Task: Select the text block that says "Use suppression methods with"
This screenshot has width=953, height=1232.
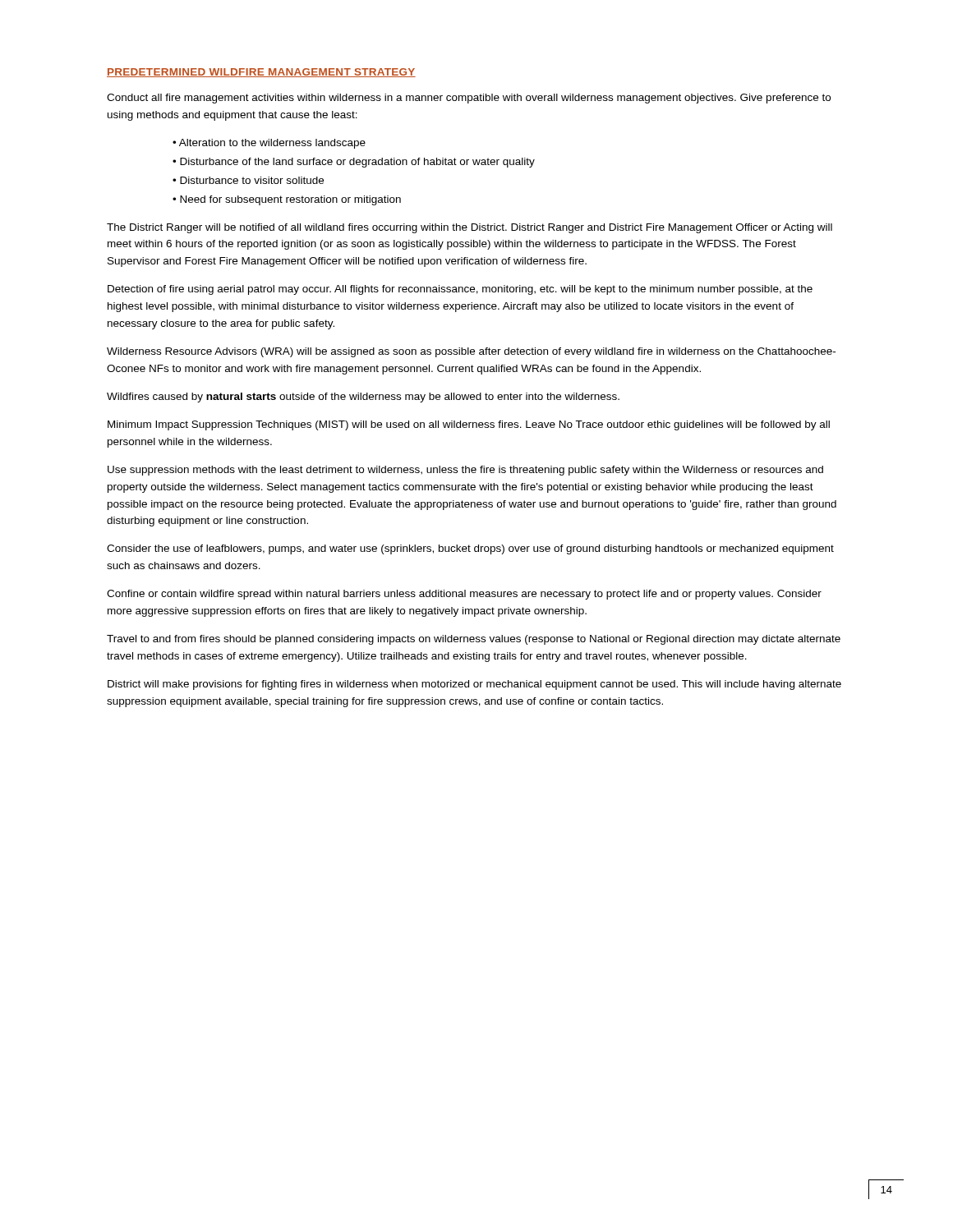Action: coord(472,495)
